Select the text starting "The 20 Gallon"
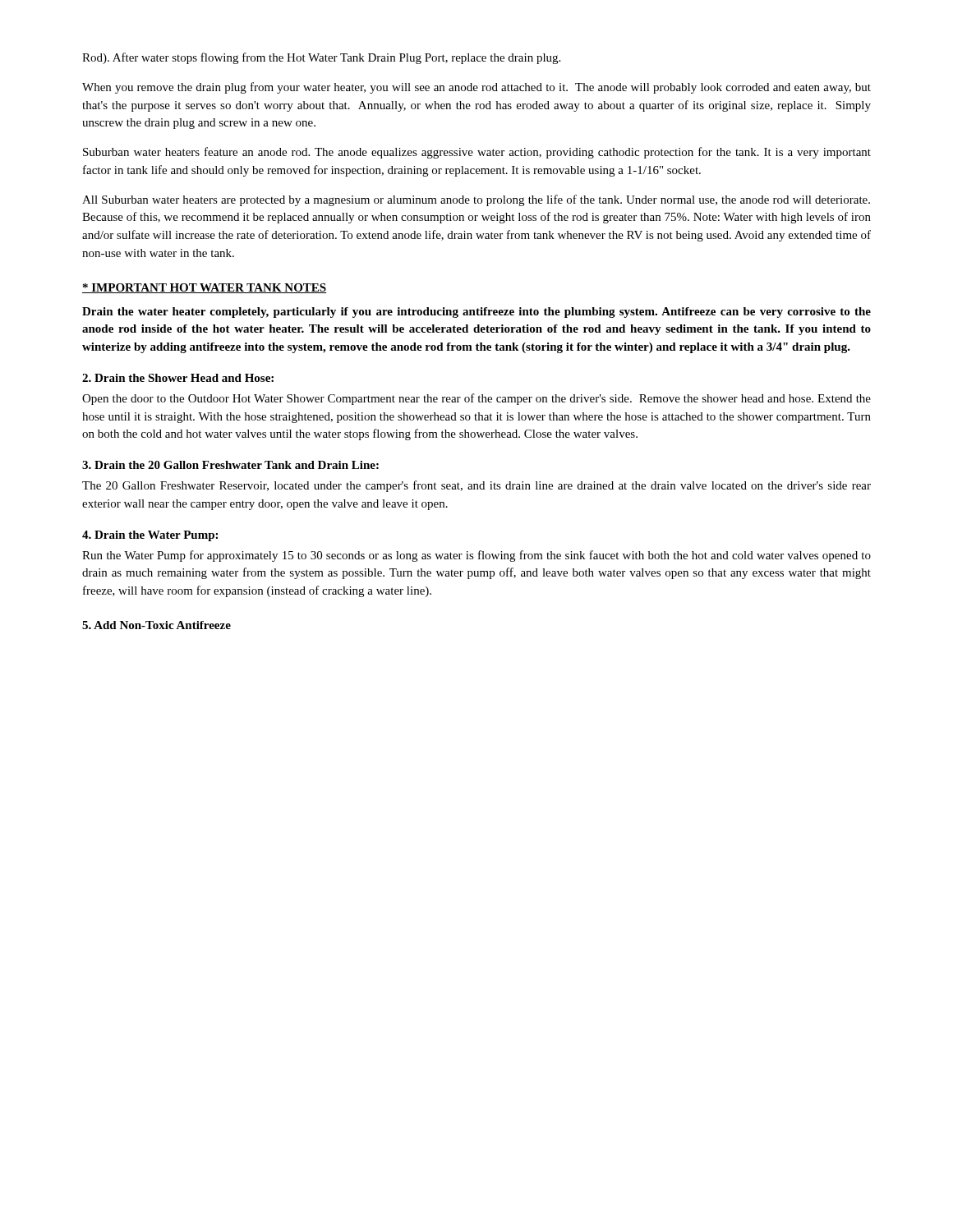 [476, 494]
